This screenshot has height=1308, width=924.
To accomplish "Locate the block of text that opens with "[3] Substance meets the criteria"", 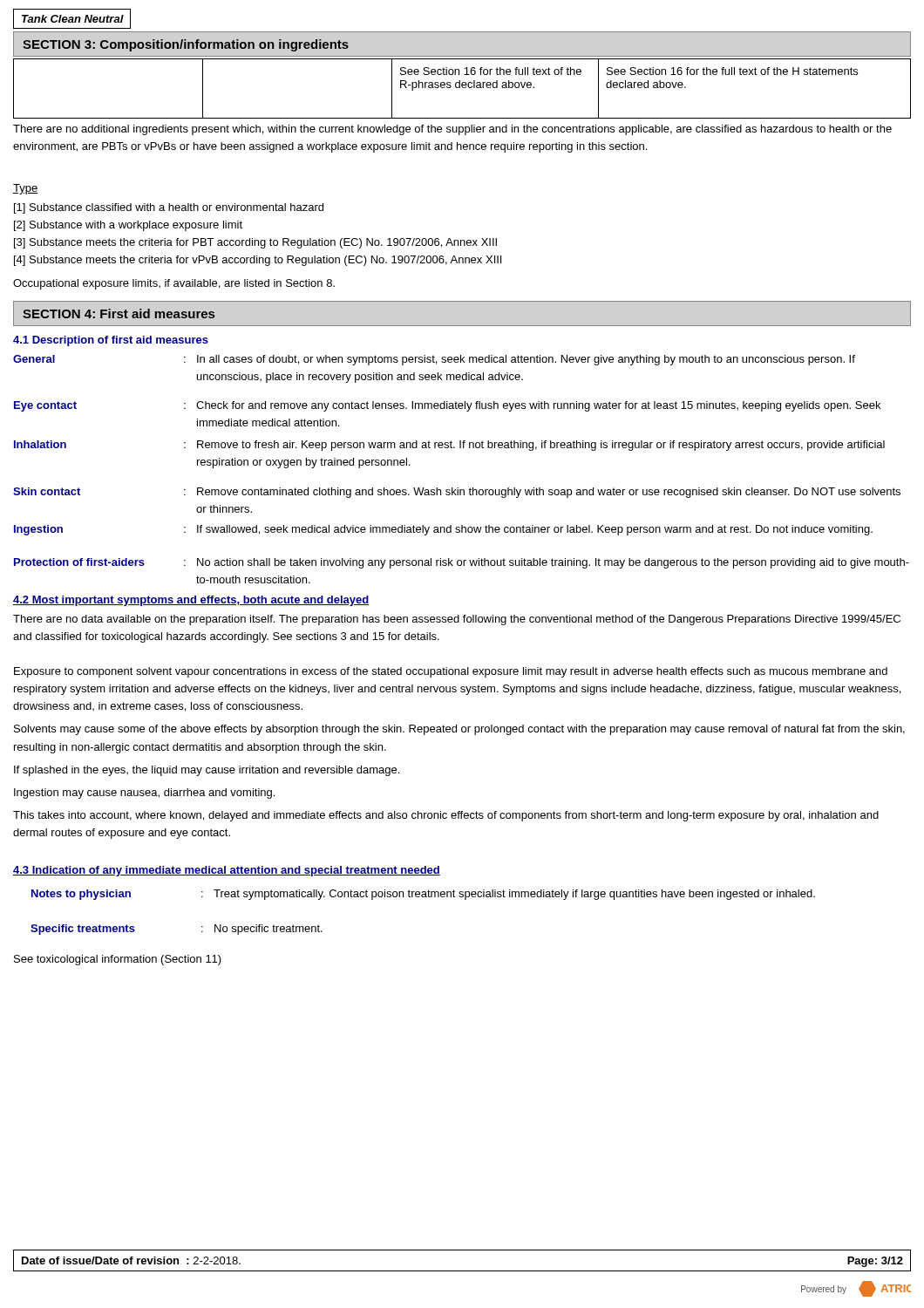I will [x=256, y=242].
